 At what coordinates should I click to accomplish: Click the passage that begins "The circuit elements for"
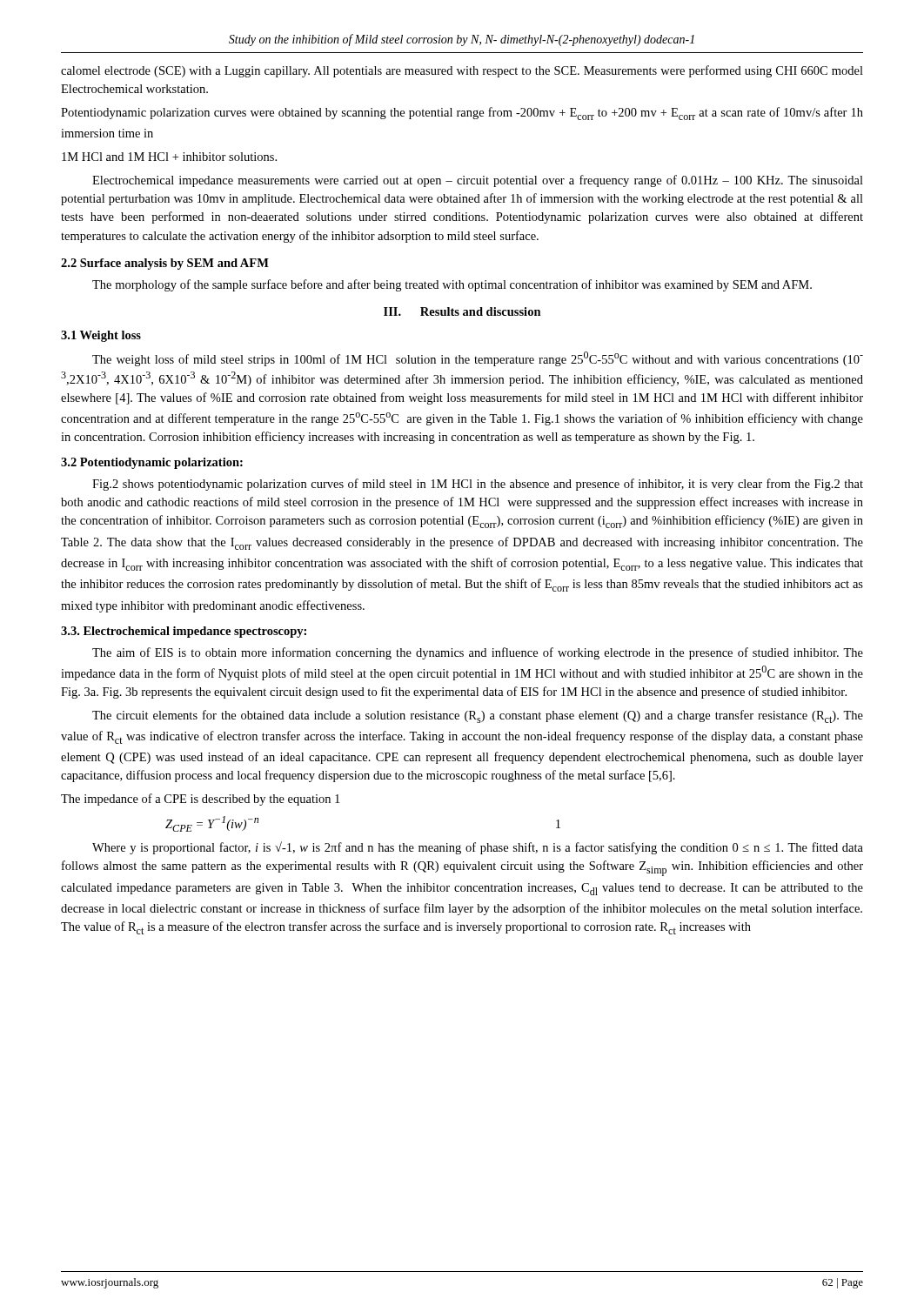[462, 746]
